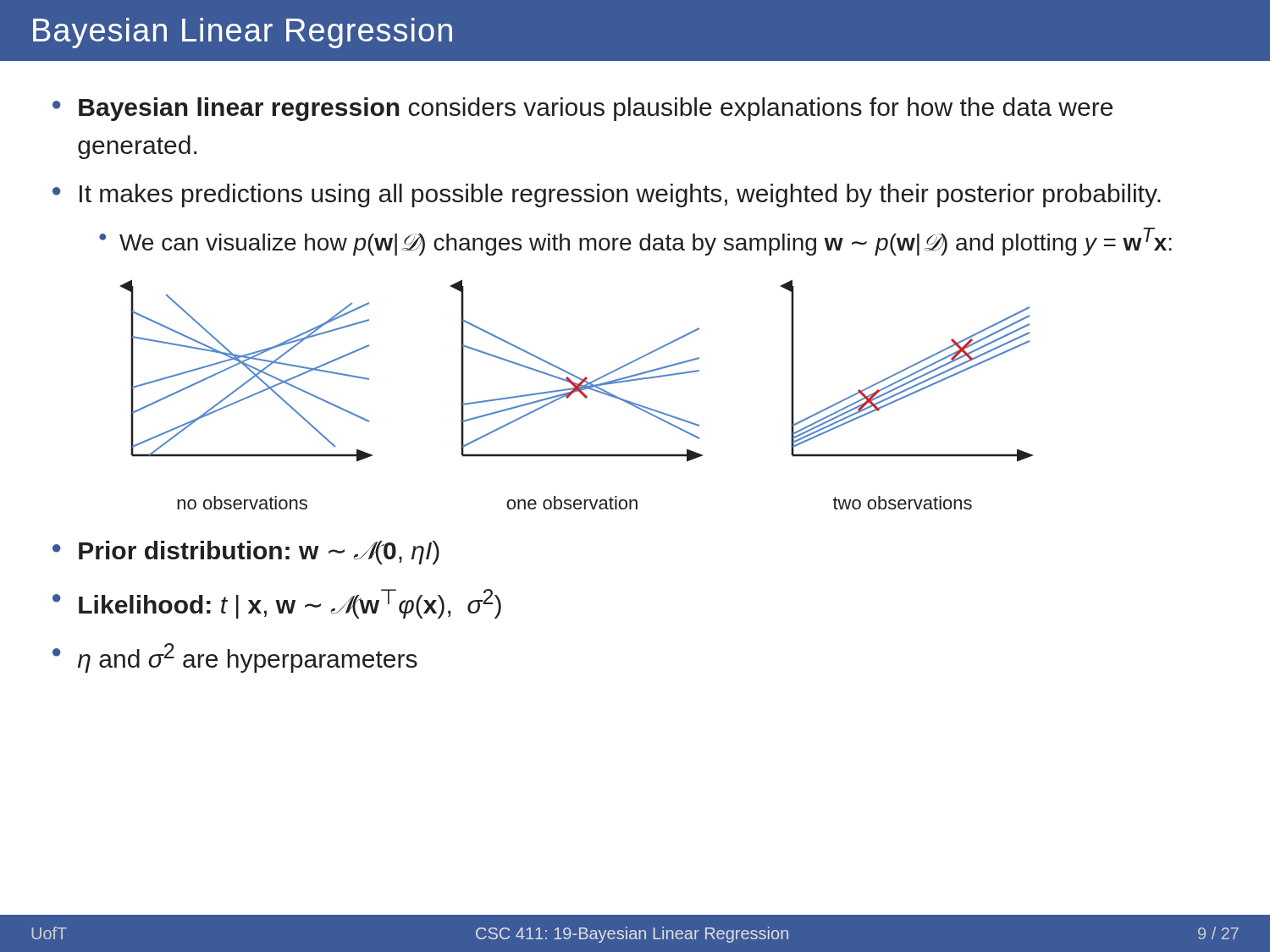Select the list item with the text "● Prior distribution: w"

point(246,551)
